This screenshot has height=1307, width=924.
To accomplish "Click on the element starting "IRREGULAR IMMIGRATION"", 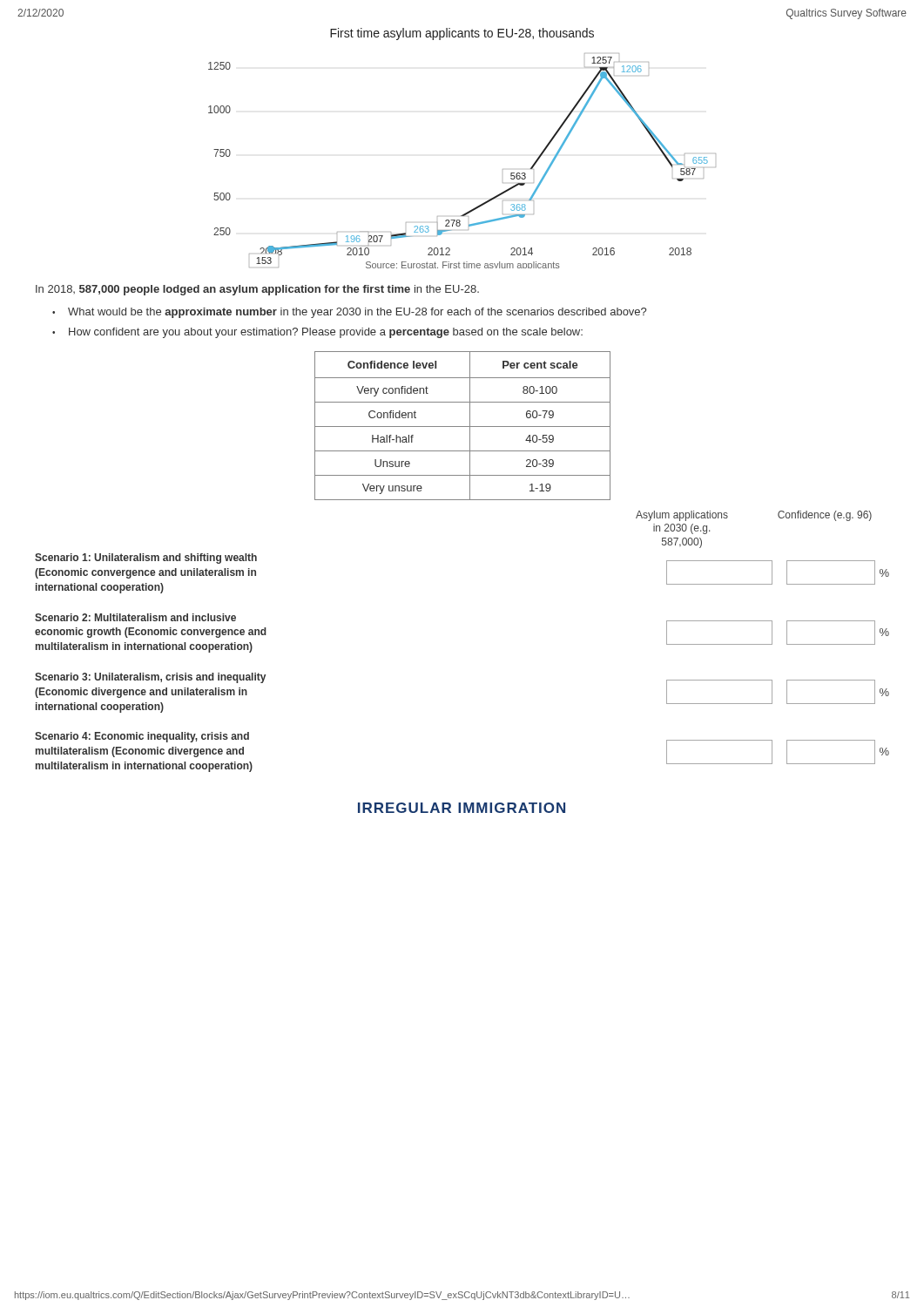I will [x=462, y=808].
